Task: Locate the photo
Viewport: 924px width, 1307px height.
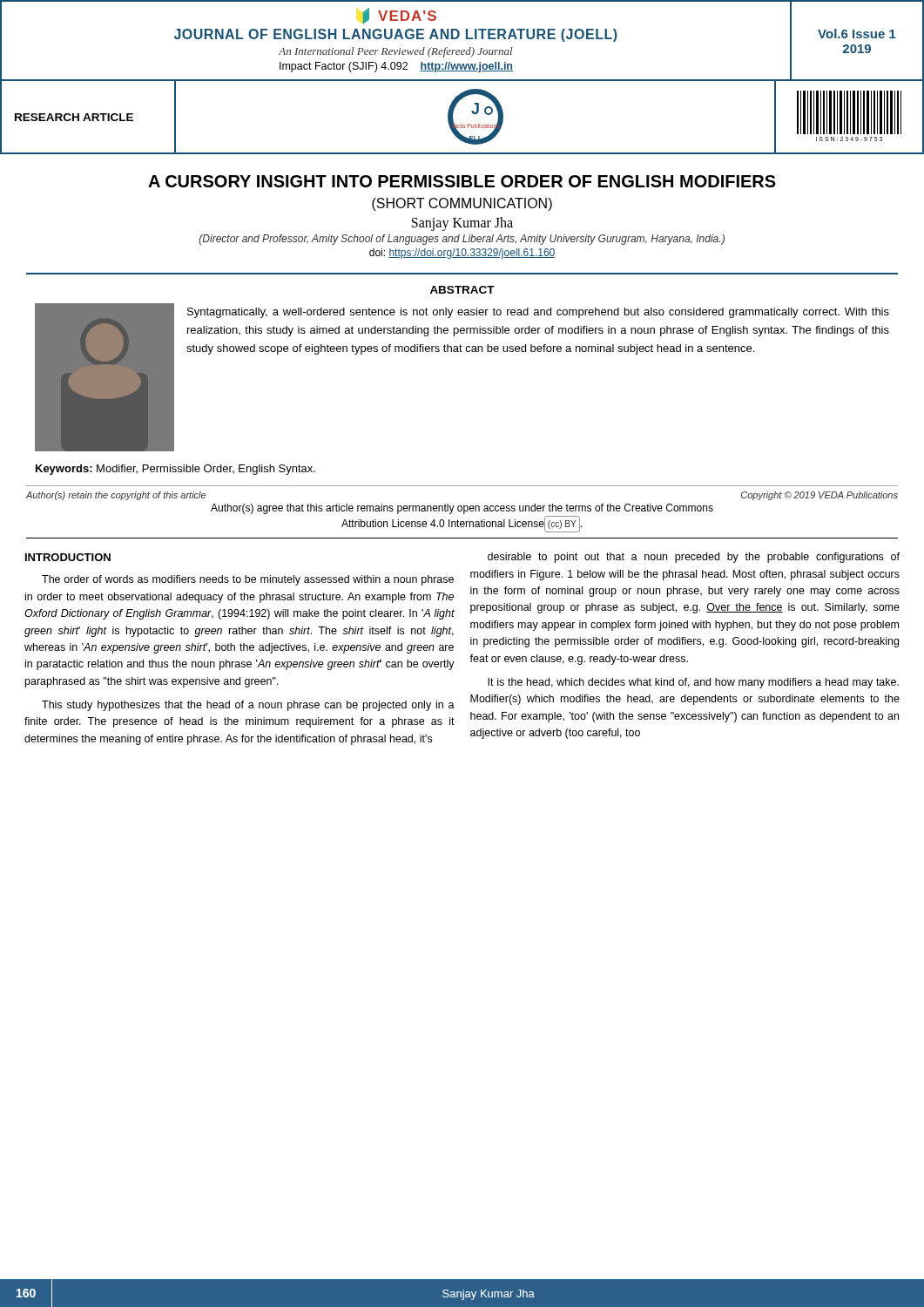Action: pyautogui.click(x=105, y=377)
